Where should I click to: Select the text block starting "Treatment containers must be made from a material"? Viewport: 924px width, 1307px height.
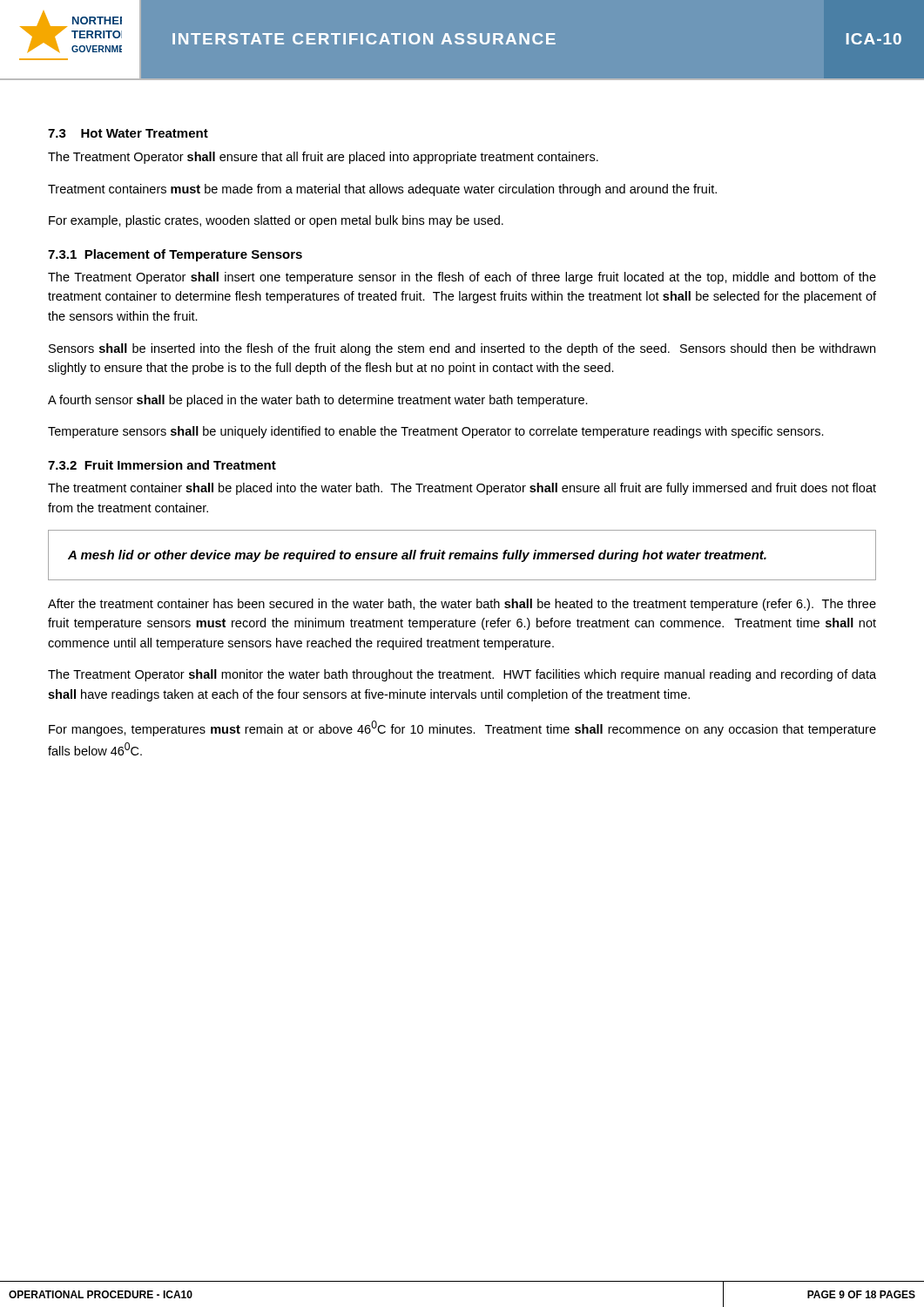click(383, 189)
